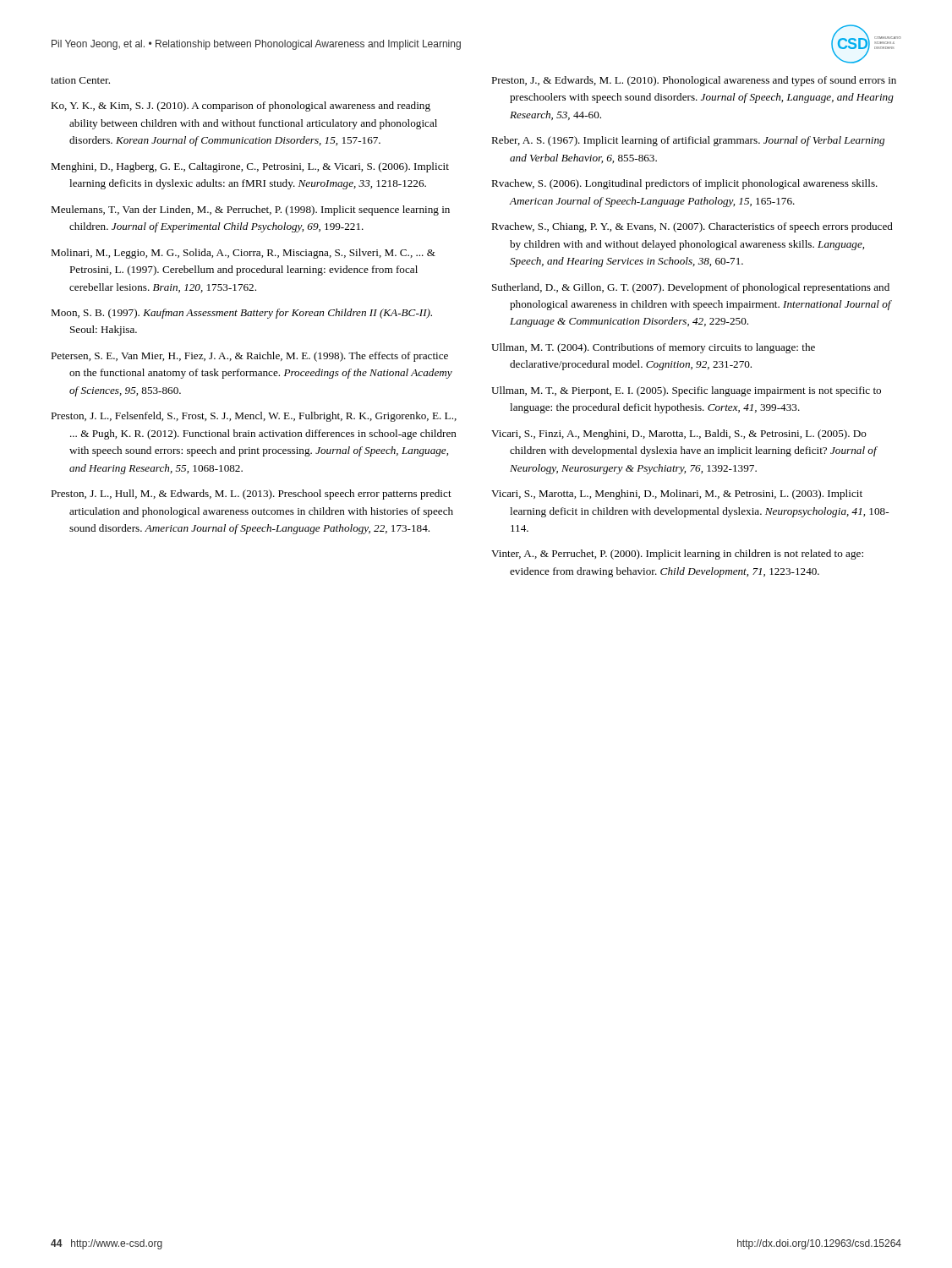The image size is (952, 1268).
Task: Locate the text "tation Center."
Action: point(81,80)
